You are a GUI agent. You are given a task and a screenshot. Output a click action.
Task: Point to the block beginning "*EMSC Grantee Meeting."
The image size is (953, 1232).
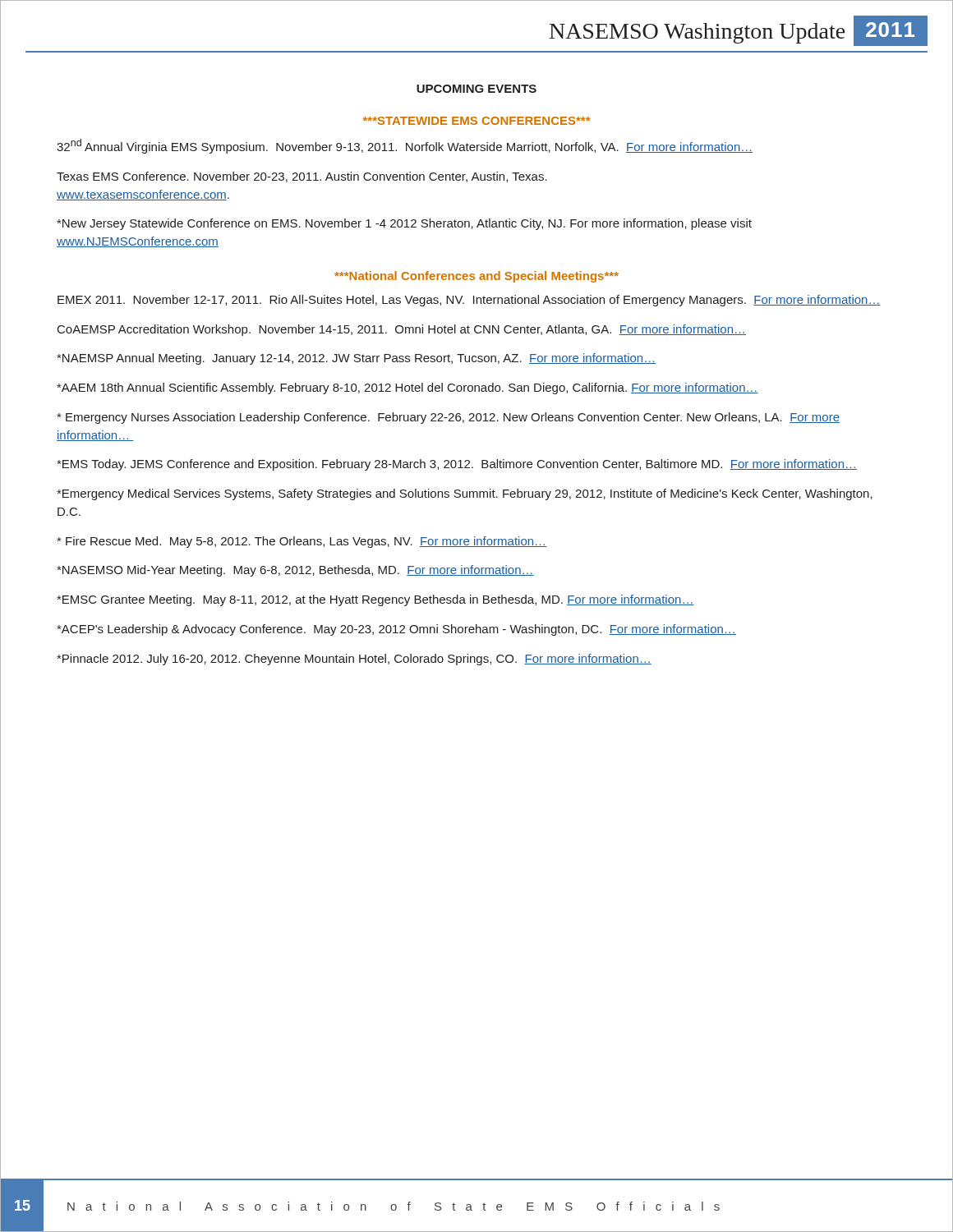[x=375, y=599]
